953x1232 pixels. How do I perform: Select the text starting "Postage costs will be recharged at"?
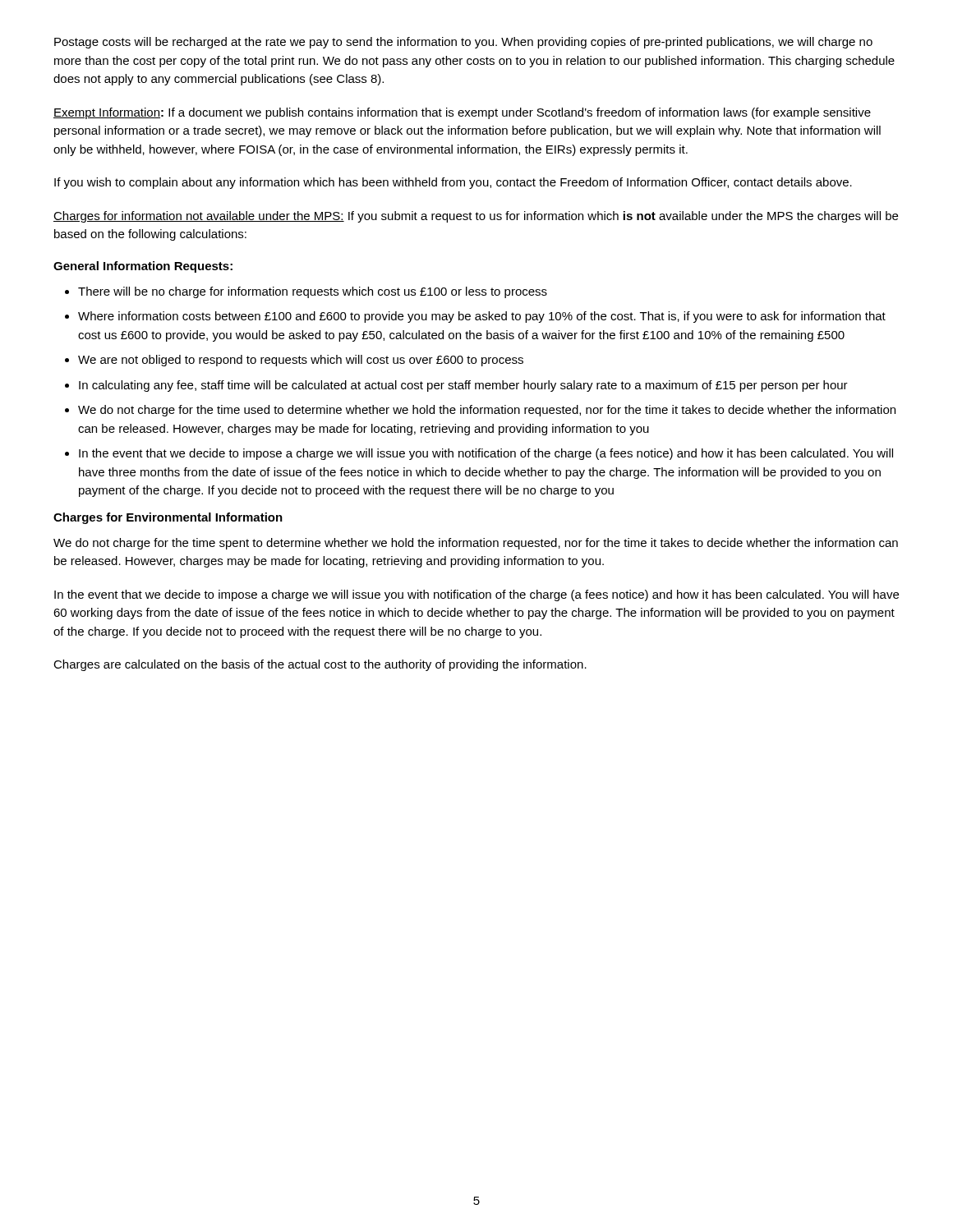[x=474, y=60]
